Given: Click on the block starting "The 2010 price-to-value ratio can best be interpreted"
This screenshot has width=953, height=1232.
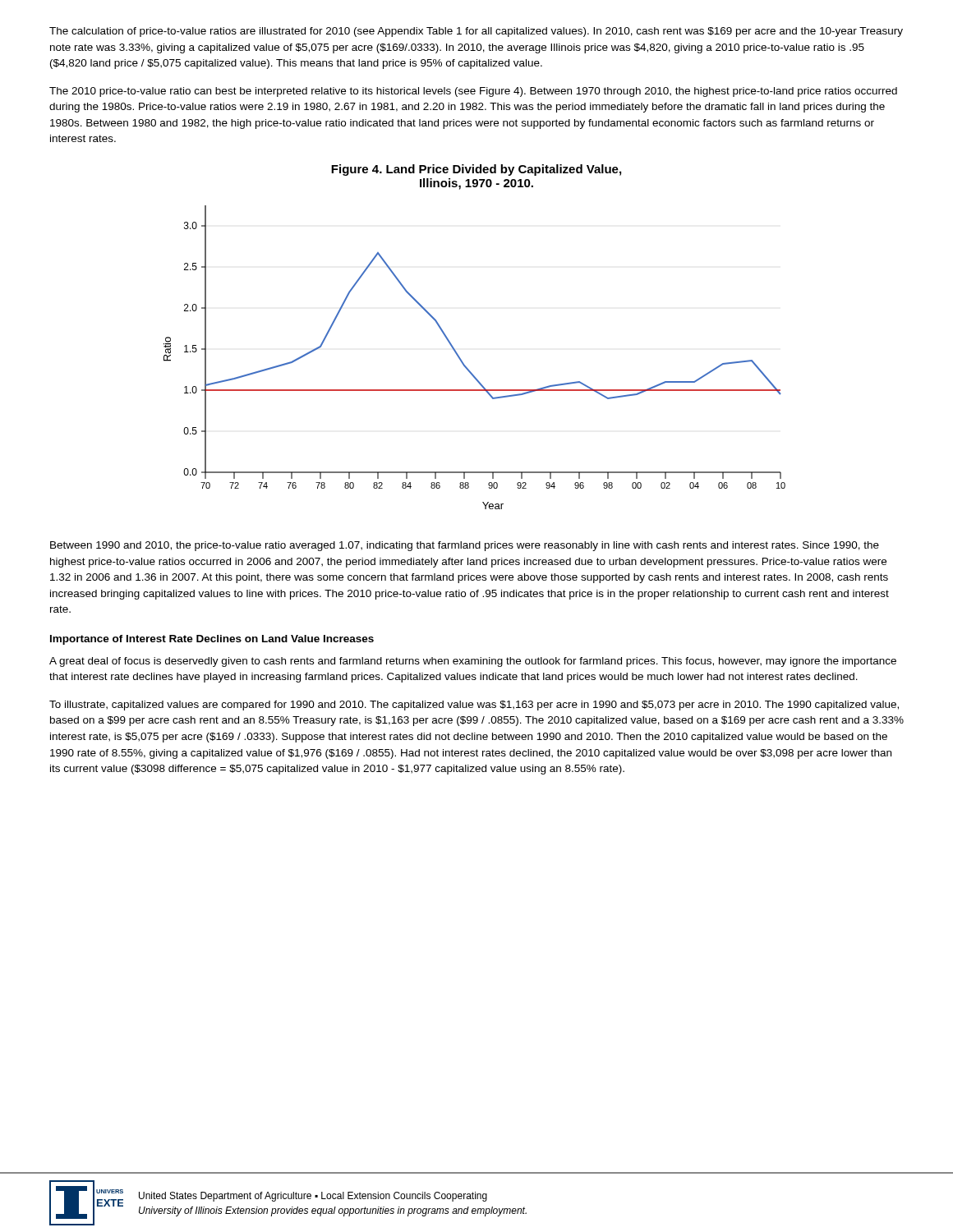Looking at the screenshot, I should [x=473, y=115].
